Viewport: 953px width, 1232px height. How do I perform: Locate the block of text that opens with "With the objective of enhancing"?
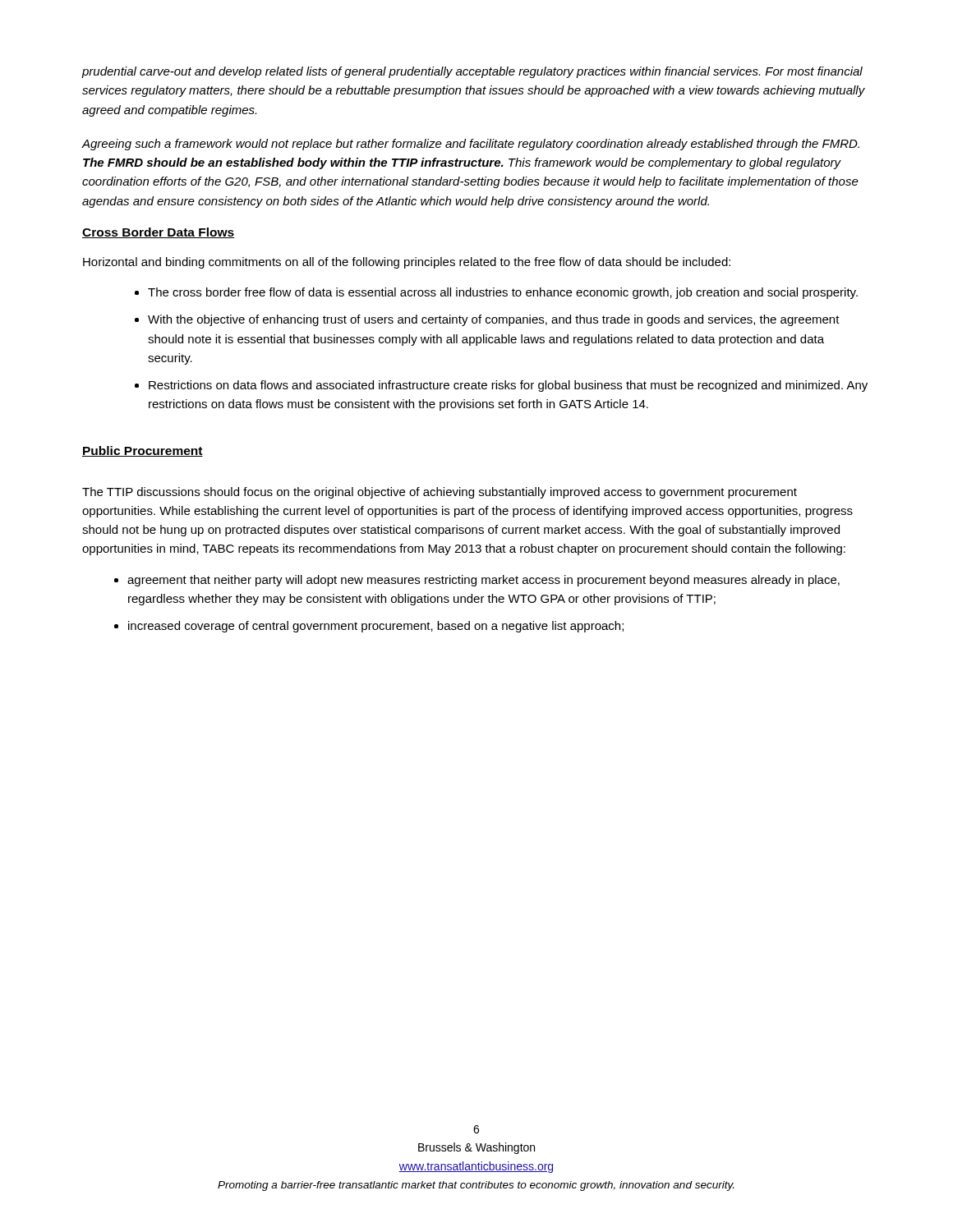click(x=509, y=338)
